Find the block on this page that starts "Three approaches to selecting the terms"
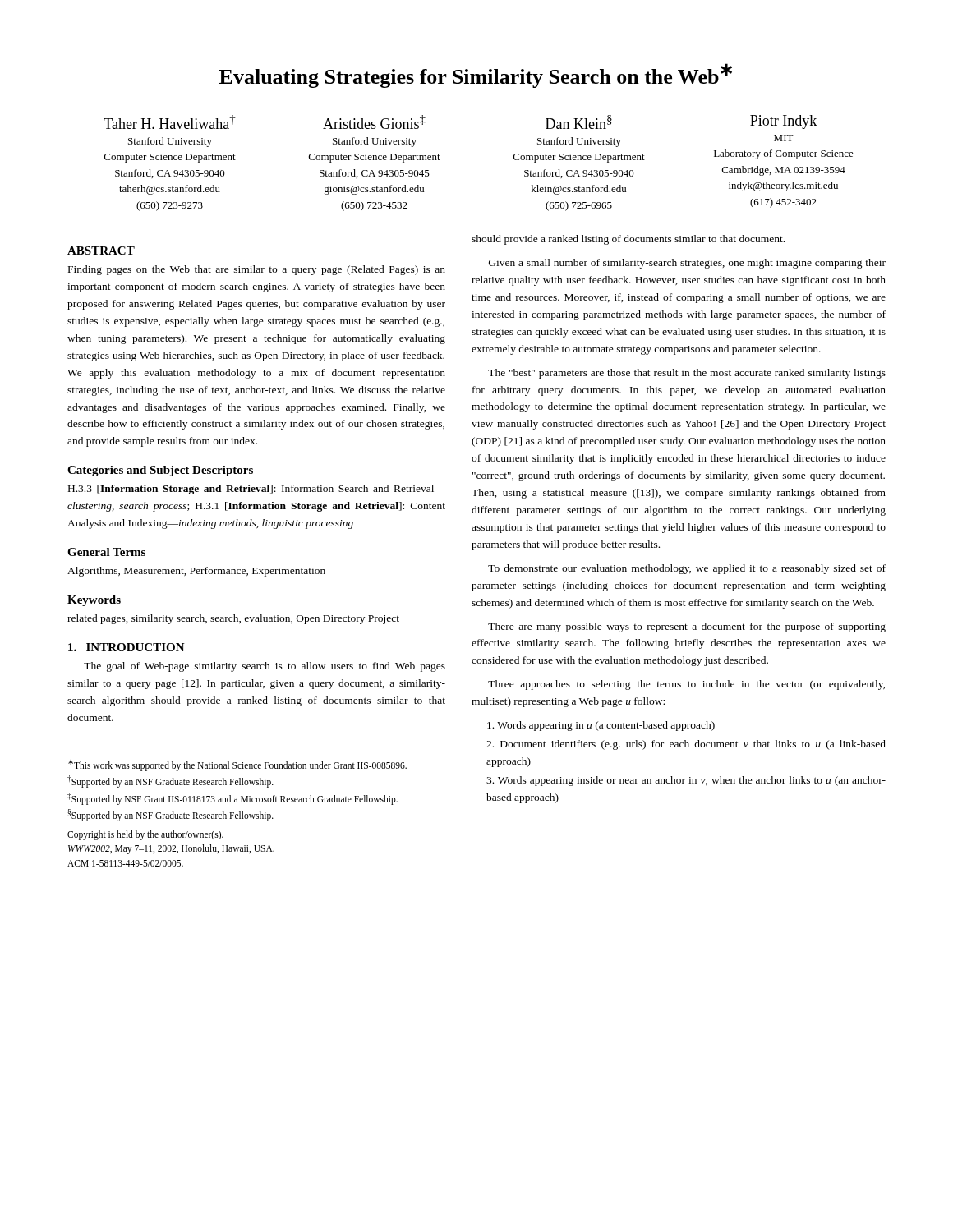953x1232 pixels. click(679, 693)
